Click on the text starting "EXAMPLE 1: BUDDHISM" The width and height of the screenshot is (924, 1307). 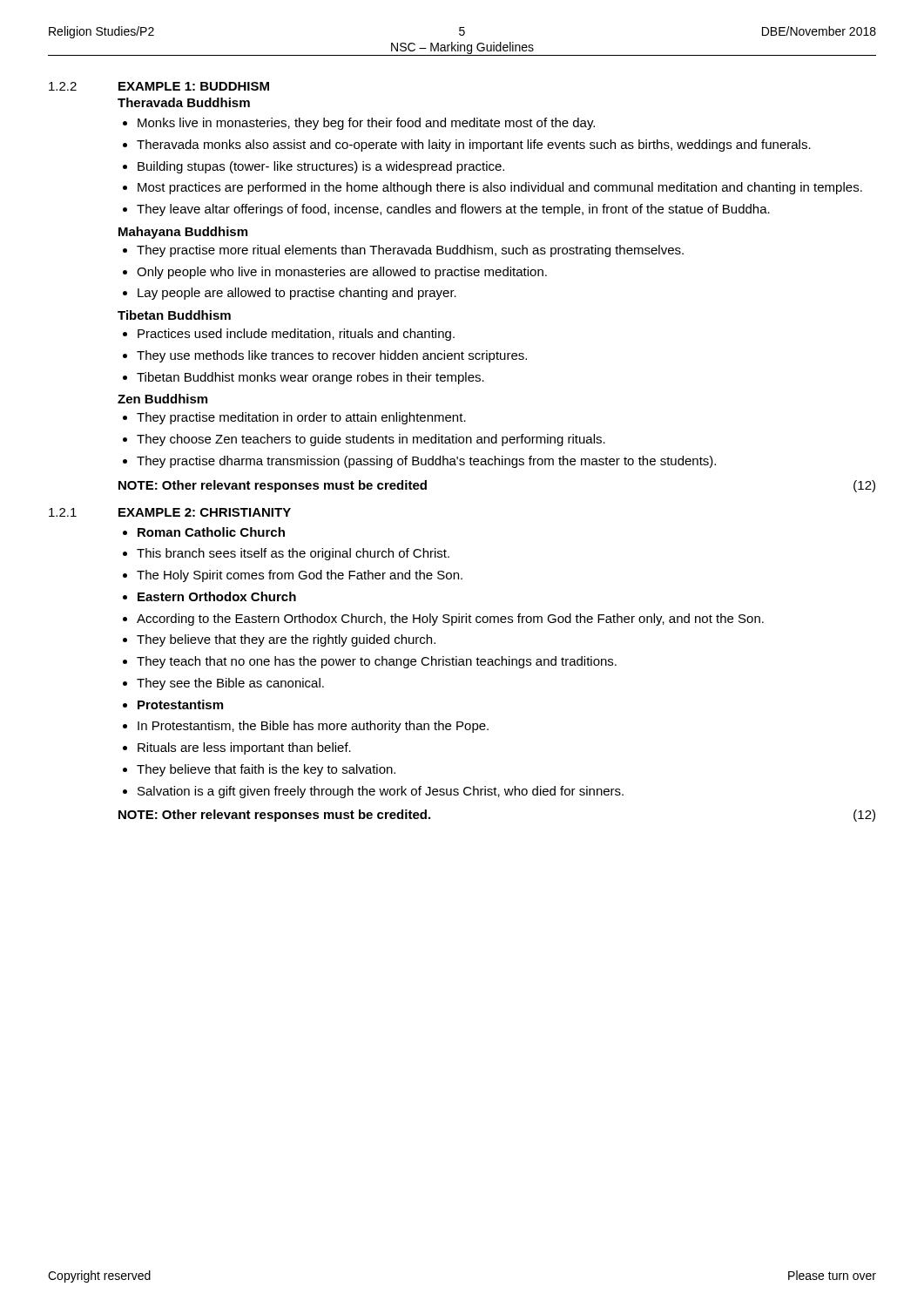click(x=194, y=86)
